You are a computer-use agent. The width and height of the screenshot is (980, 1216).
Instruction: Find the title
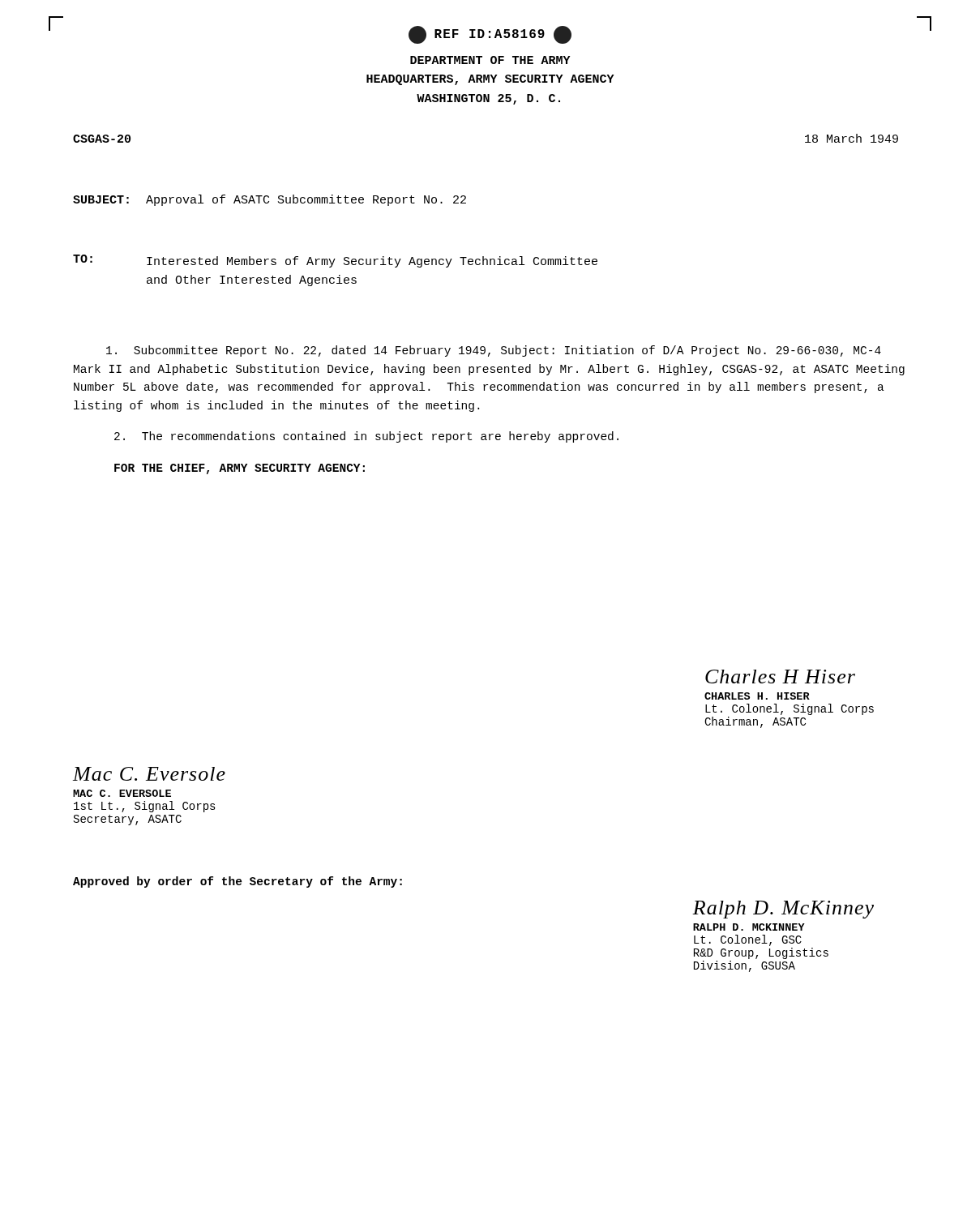[x=490, y=80]
